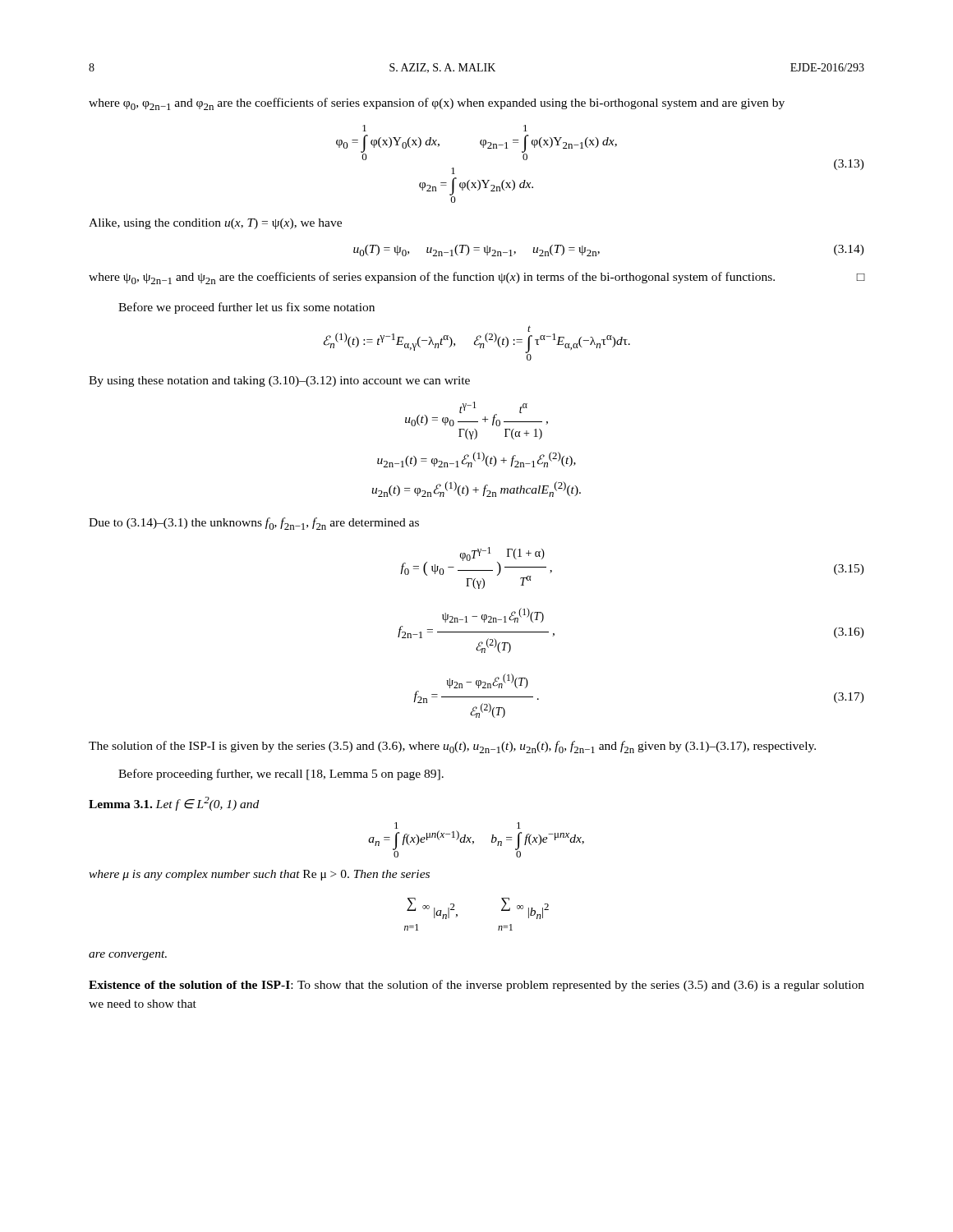953x1232 pixels.
Task: Navigate to the text starting "Existence of the solution of the"
Action: [x=476, y=993]
